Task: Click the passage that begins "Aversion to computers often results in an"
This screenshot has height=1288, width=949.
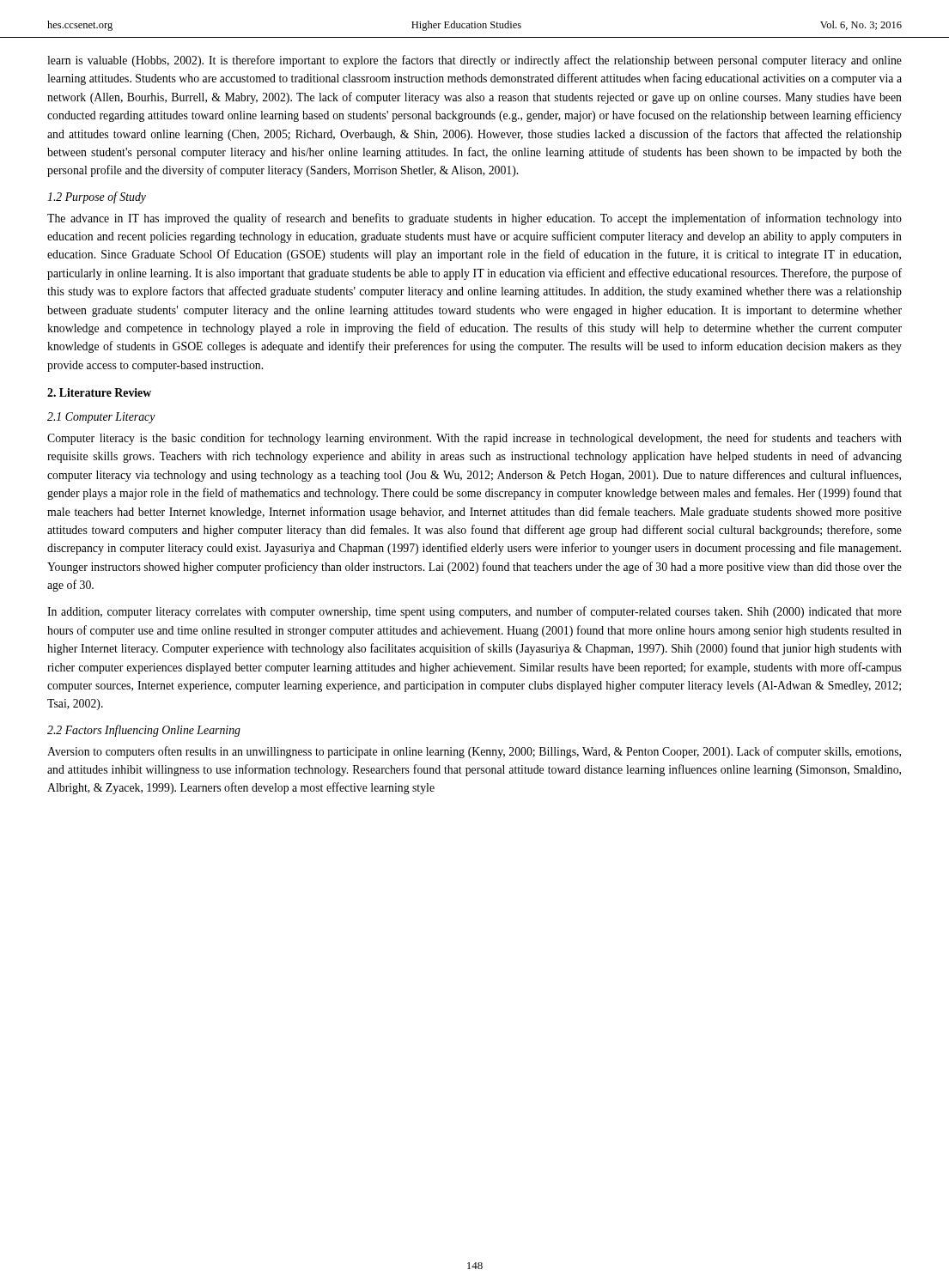Action: pyautogui.click(x=474, y=770)
